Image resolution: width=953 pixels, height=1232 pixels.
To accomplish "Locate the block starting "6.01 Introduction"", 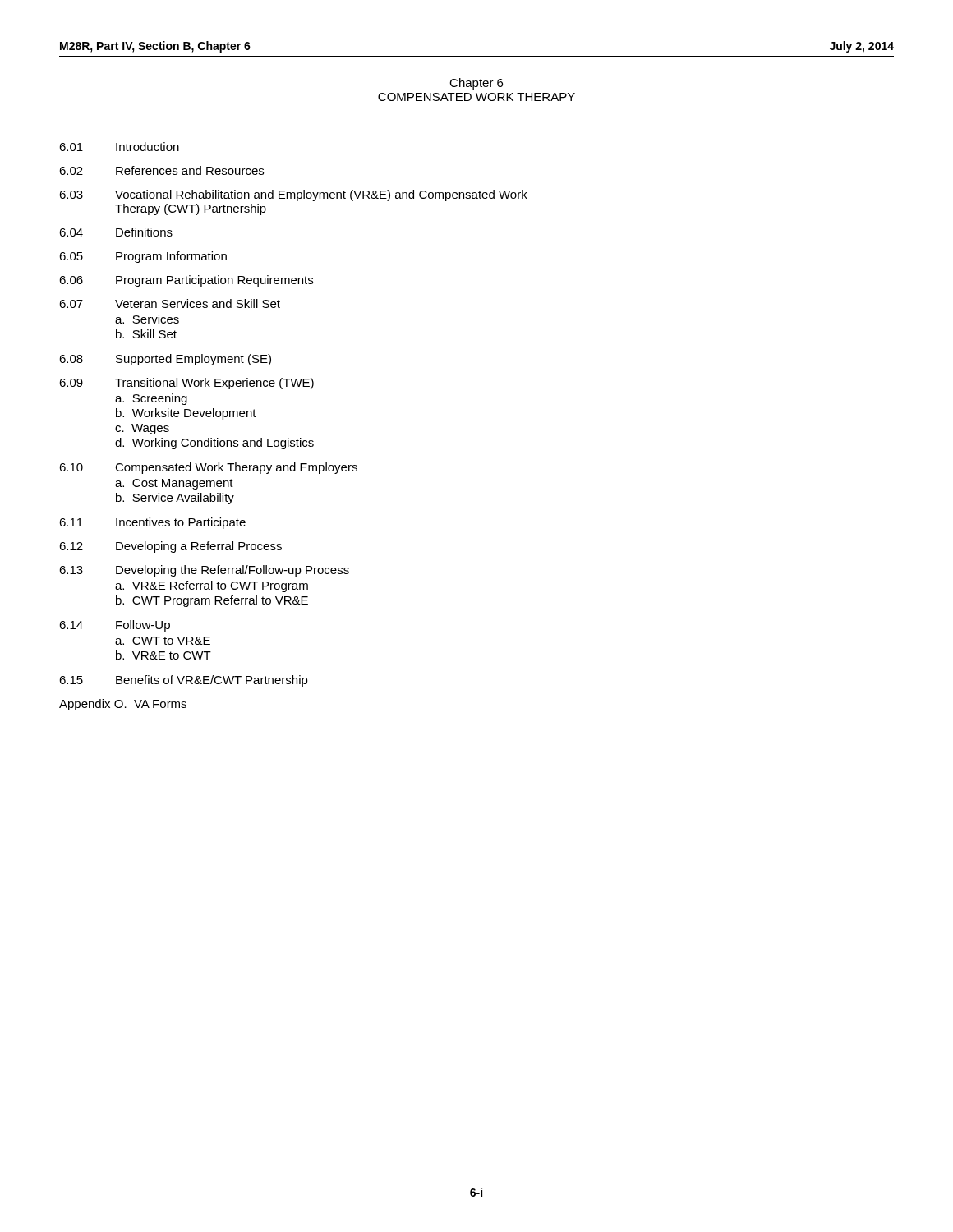I will (119, 147).
